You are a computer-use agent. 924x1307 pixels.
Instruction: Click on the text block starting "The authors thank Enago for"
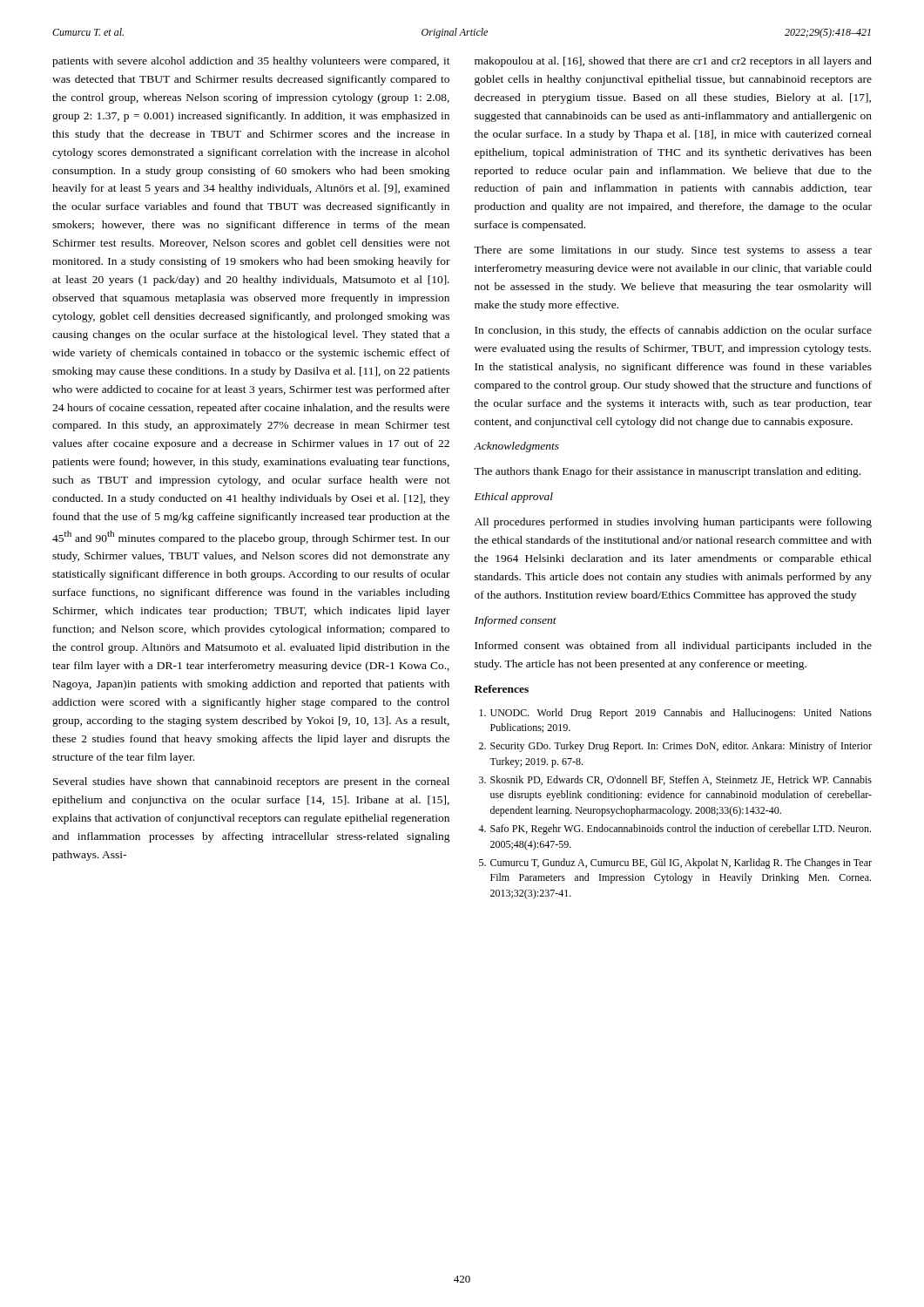(673, 472)
